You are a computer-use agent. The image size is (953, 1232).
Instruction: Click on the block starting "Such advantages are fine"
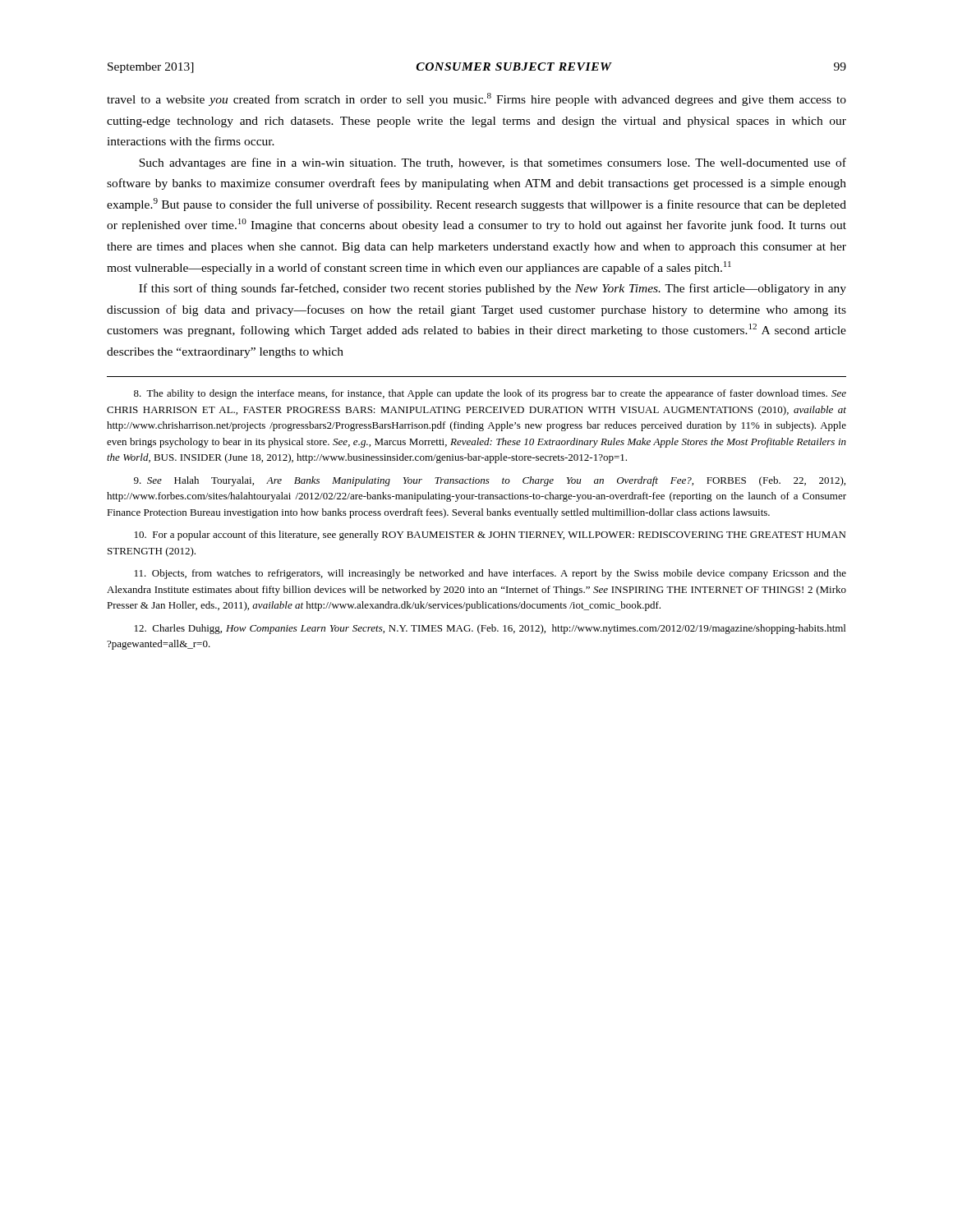pyautogui.click(x=476, y=215)
